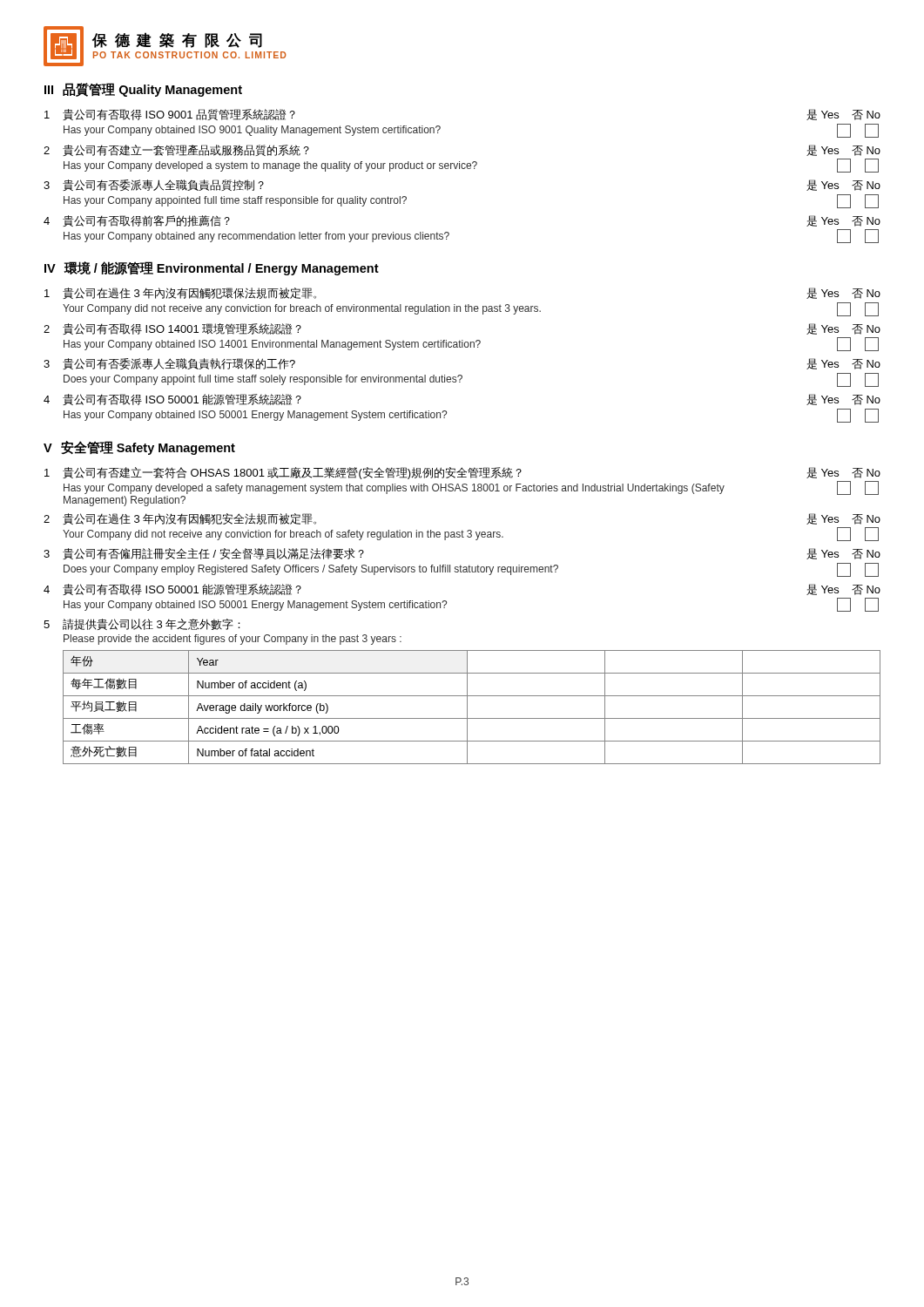Find the block on this page that starts "2 貴公司有否建立一套管理產品或服務品質的系統？ 是 Yes 否 No Has"
The height and width of the screenshot is (1307, 924).
[x=462, y=158]
